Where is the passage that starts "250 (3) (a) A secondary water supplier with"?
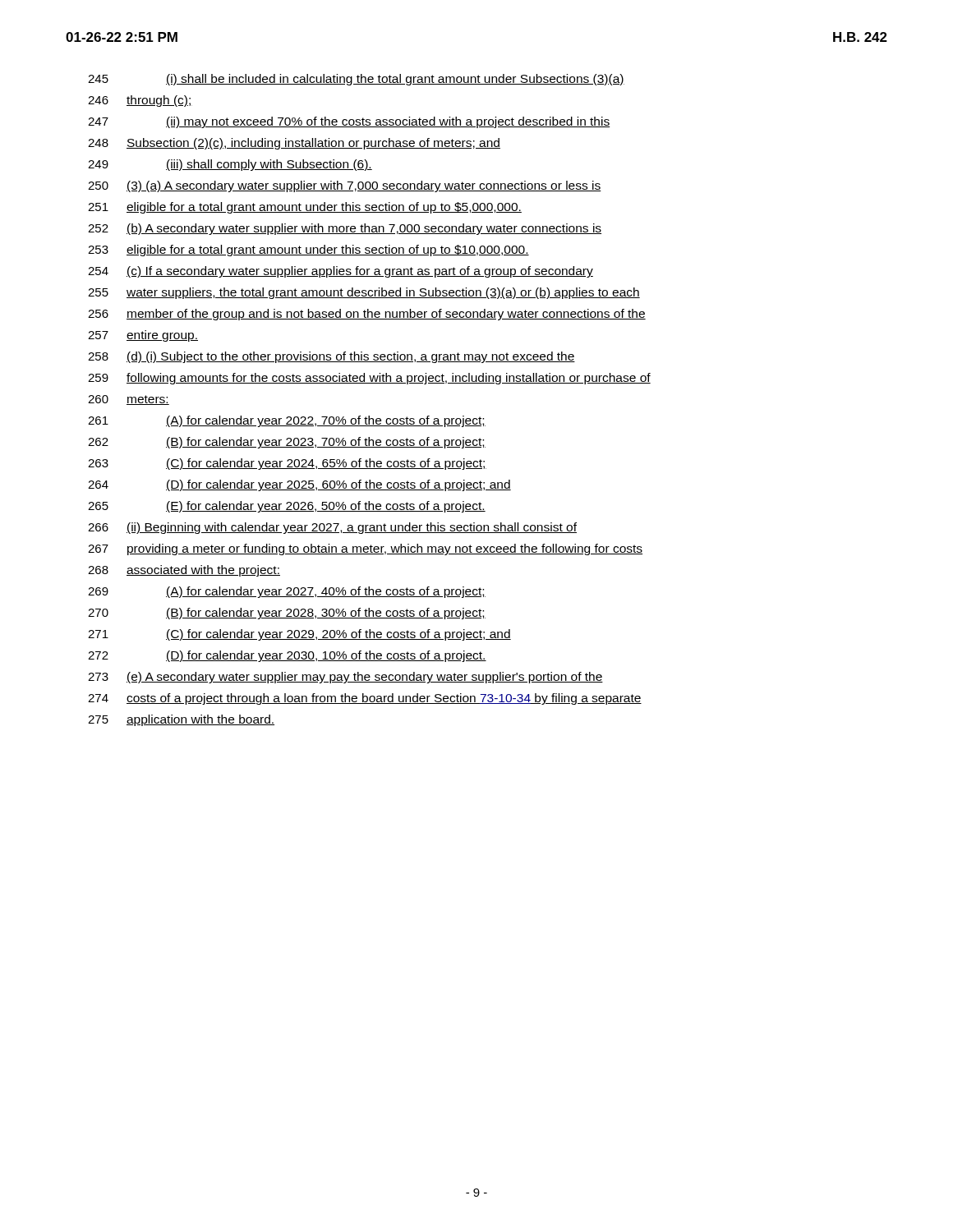This screenshot has width=953, height=1232. point(476,186)
